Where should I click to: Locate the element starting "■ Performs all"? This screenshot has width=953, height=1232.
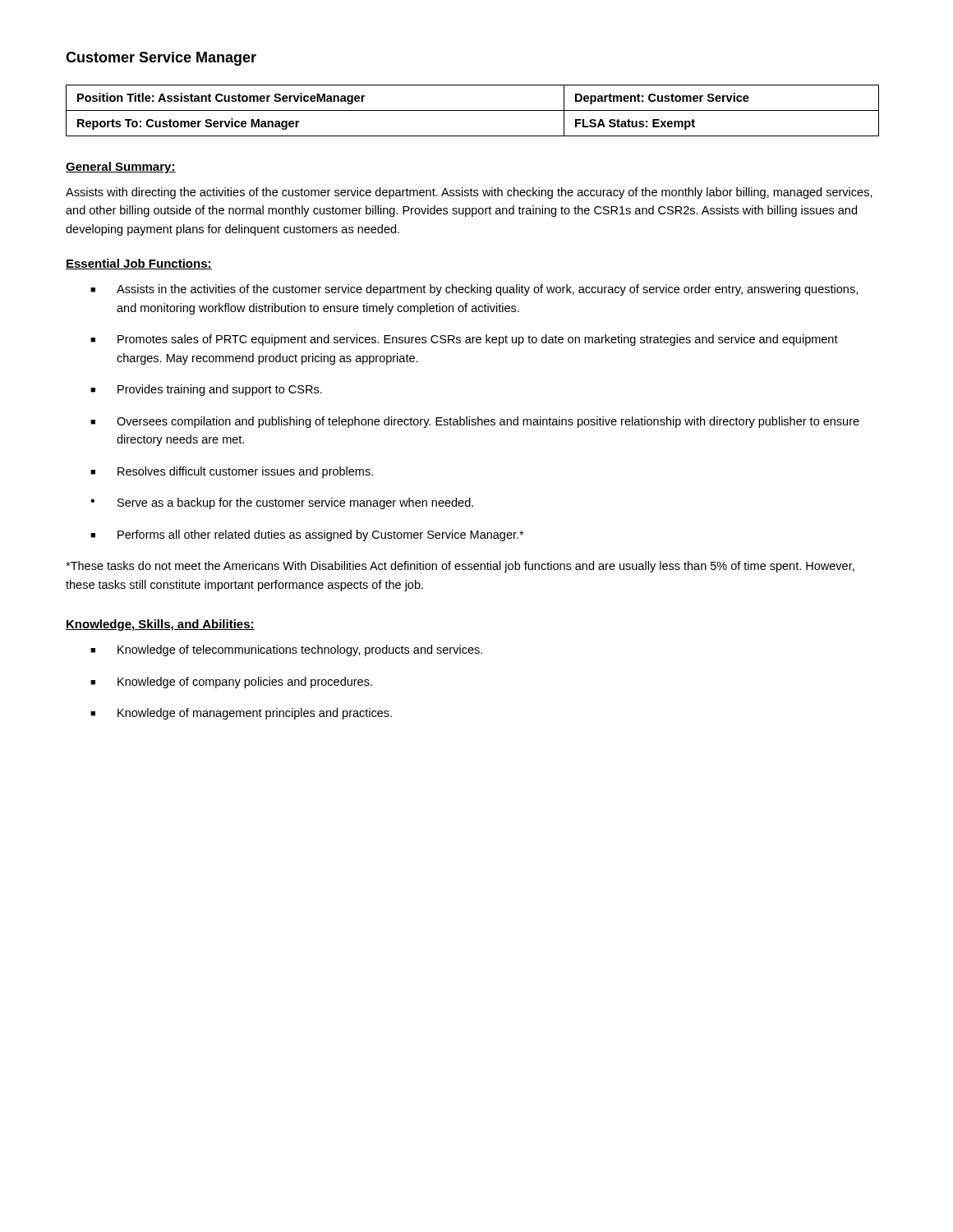pyautogui.click(x=485, y=535)
